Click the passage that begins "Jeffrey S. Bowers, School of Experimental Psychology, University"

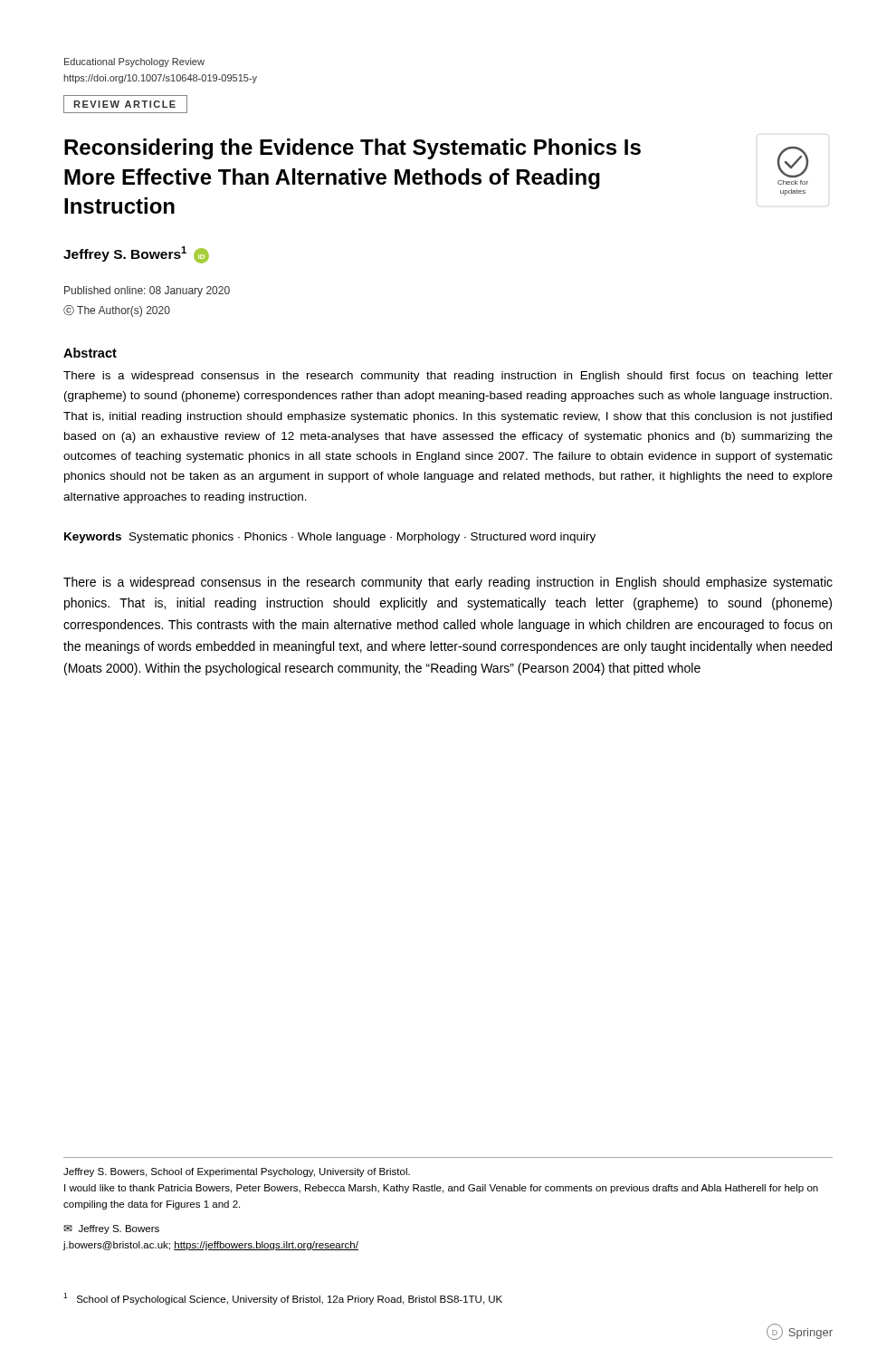pos(441,1188)
